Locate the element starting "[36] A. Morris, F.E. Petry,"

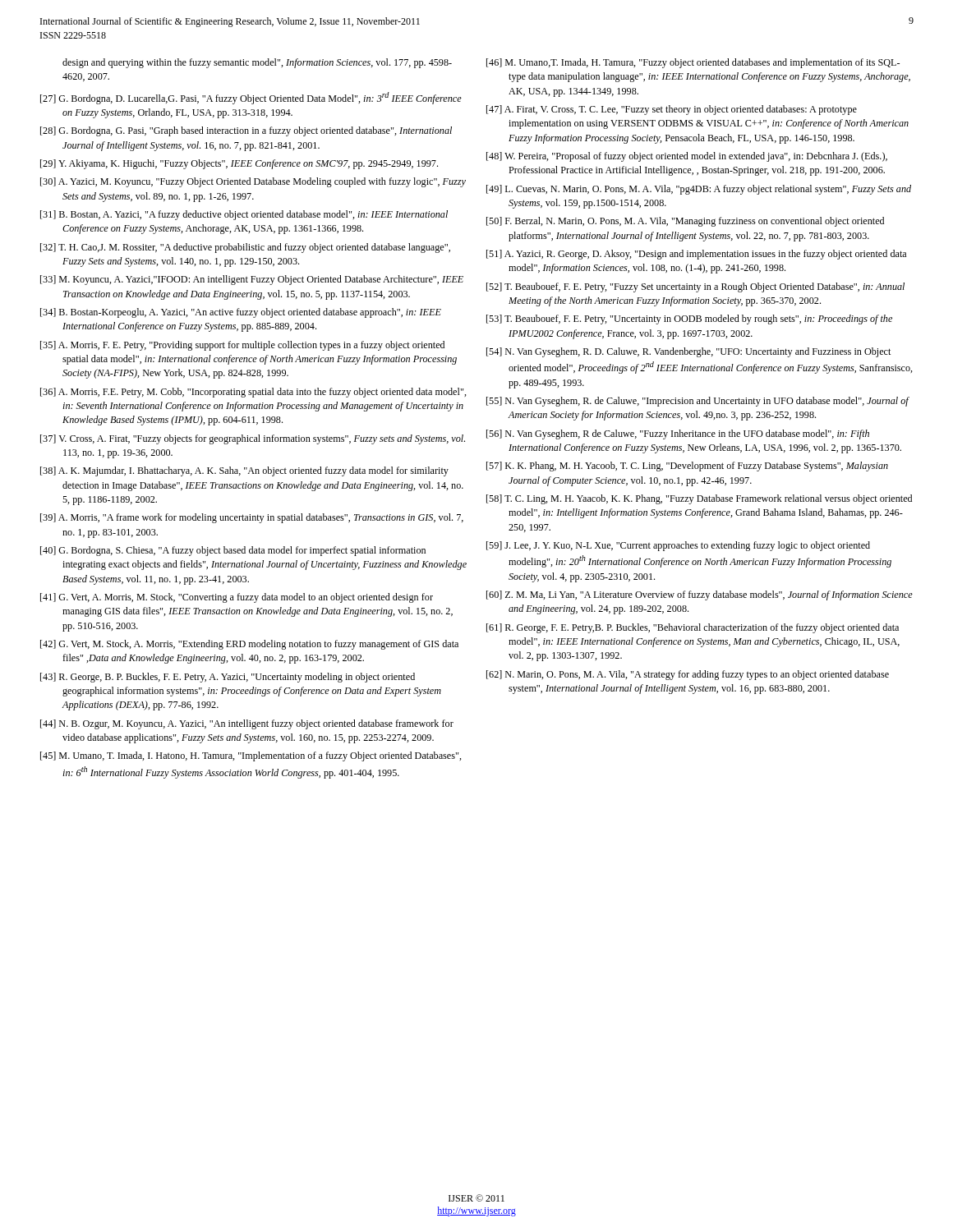[x=253, y=406]
